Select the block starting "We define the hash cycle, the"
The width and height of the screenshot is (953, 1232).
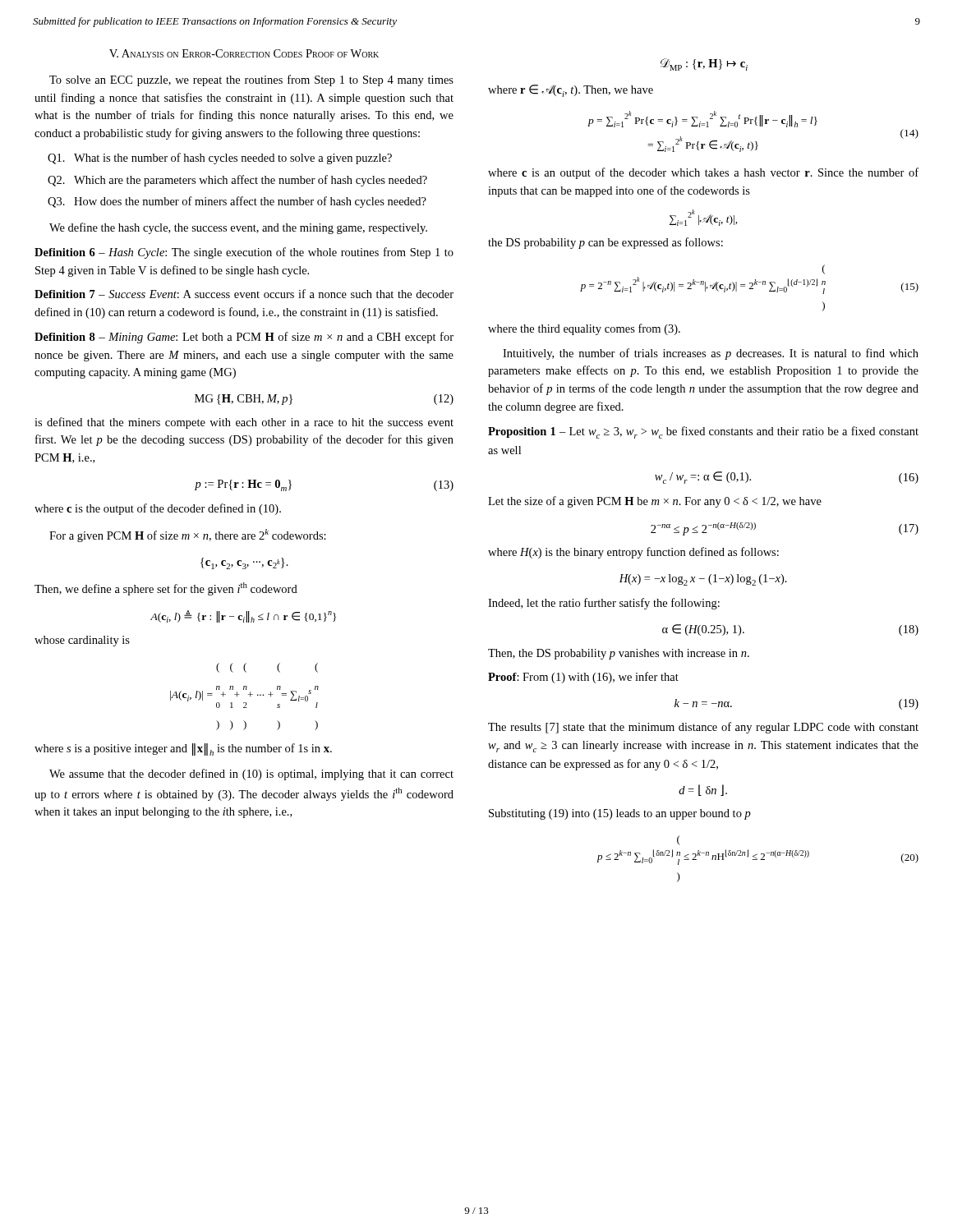244,228
